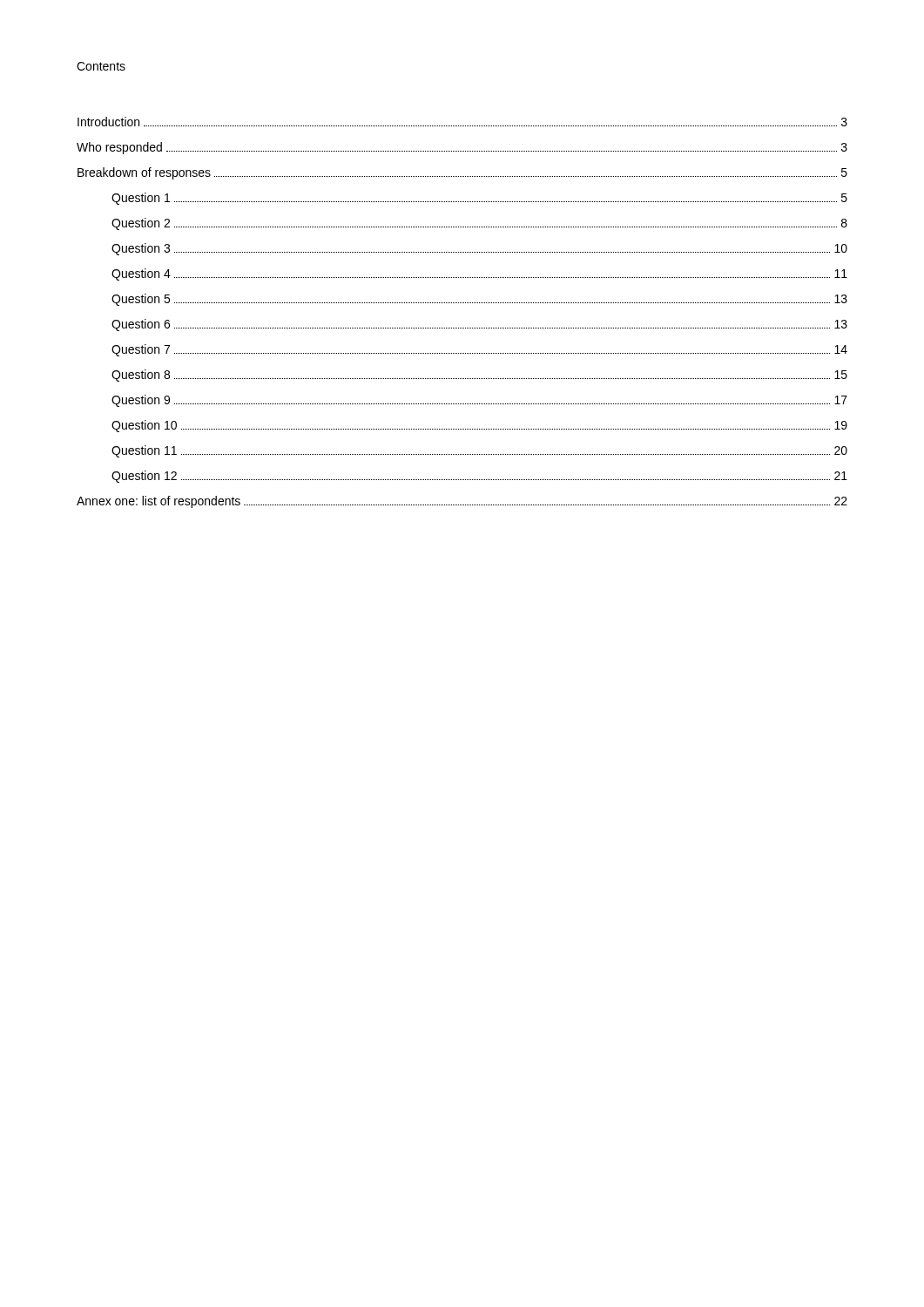Locate the text "Question 8 15"
The image size is (924, 1307).
(479, 375)
